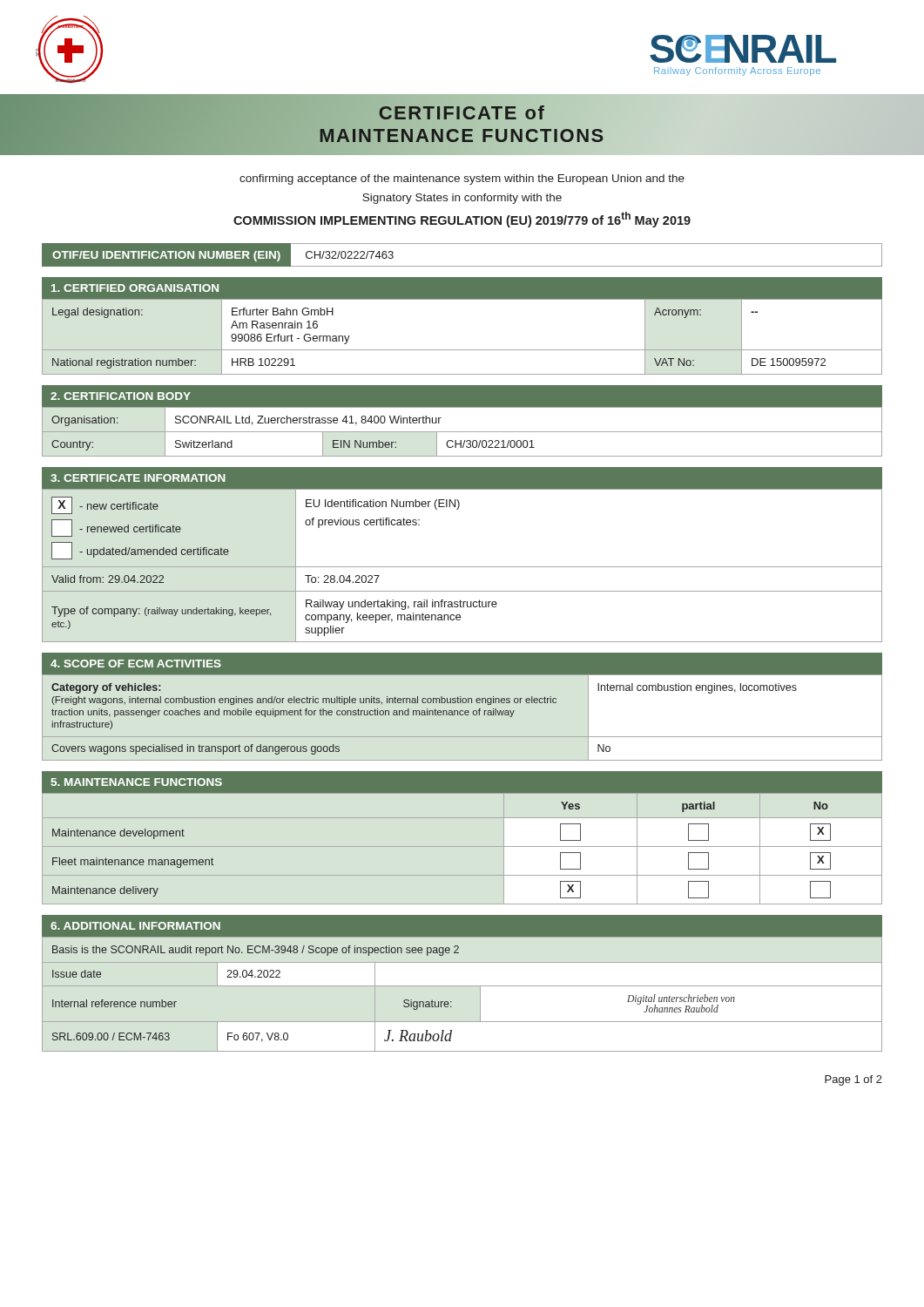
Task: Point to "4. SCOPE OF ECM ACTIVITIES"
Action: [x=136, y=664]
